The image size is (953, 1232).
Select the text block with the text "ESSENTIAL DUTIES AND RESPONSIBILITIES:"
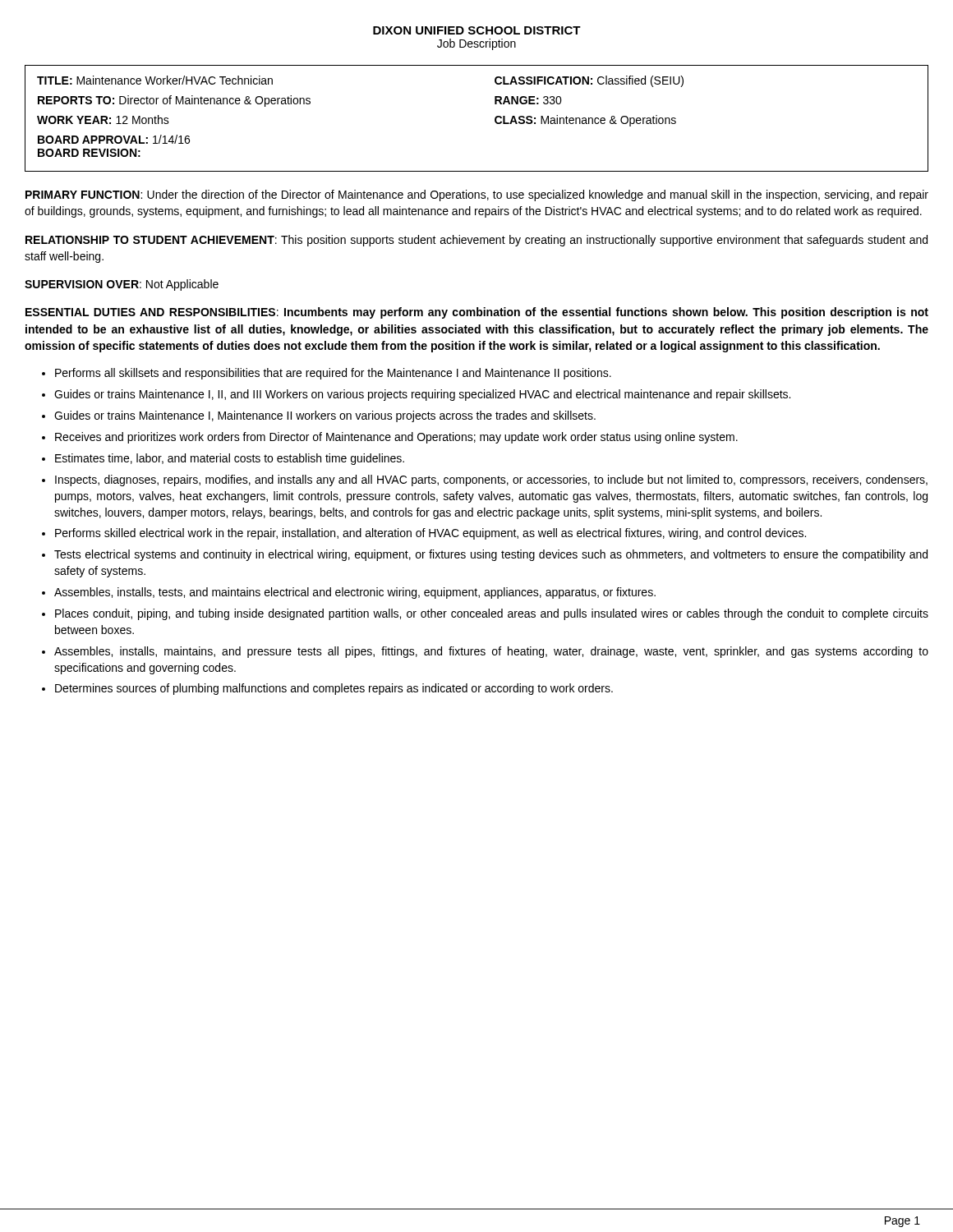tap(476, 329)
